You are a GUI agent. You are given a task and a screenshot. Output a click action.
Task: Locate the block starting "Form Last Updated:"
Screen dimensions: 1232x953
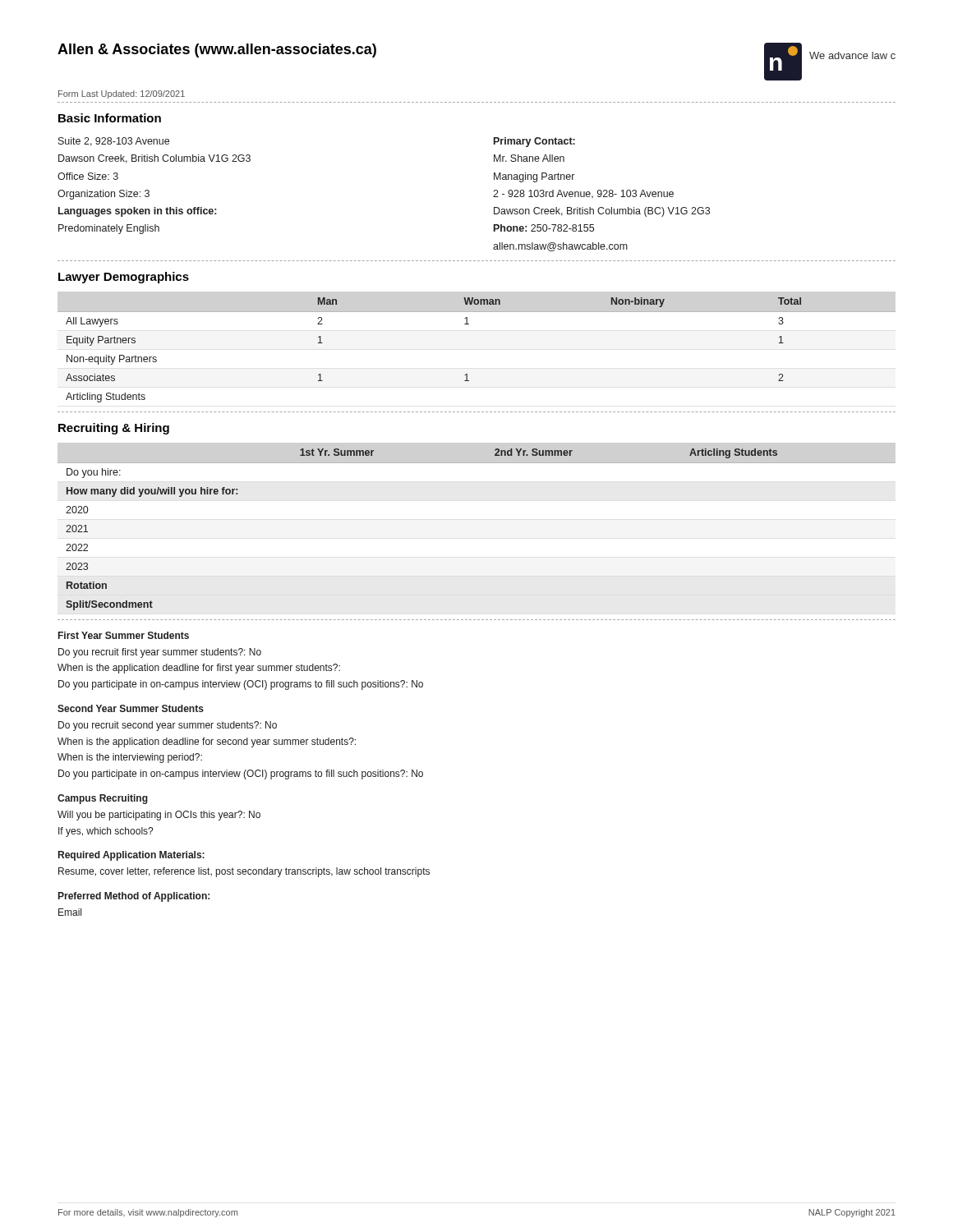tap(121, 94)
